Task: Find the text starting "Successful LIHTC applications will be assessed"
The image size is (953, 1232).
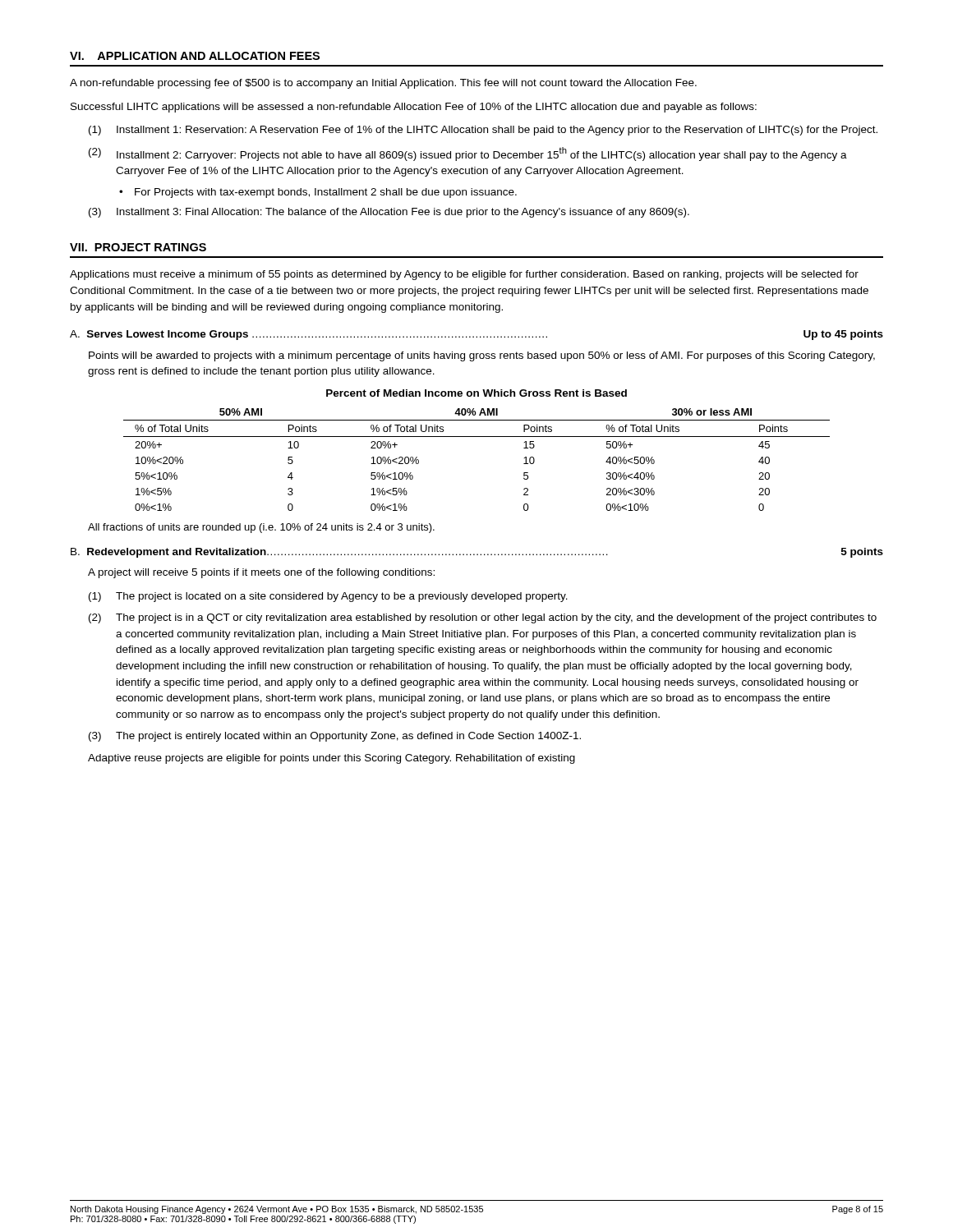Action: point(414,106)
